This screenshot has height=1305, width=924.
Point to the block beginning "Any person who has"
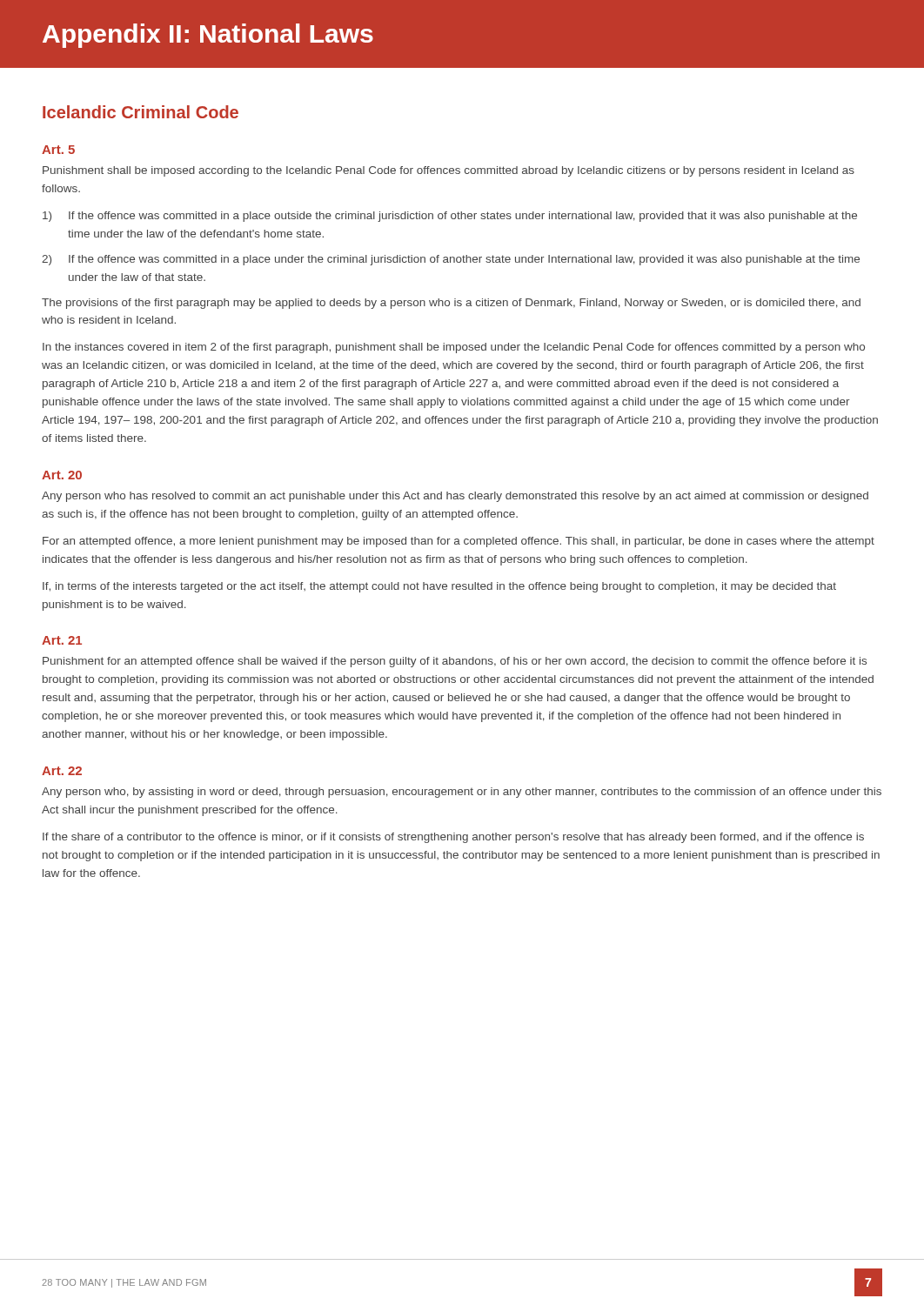455,505
